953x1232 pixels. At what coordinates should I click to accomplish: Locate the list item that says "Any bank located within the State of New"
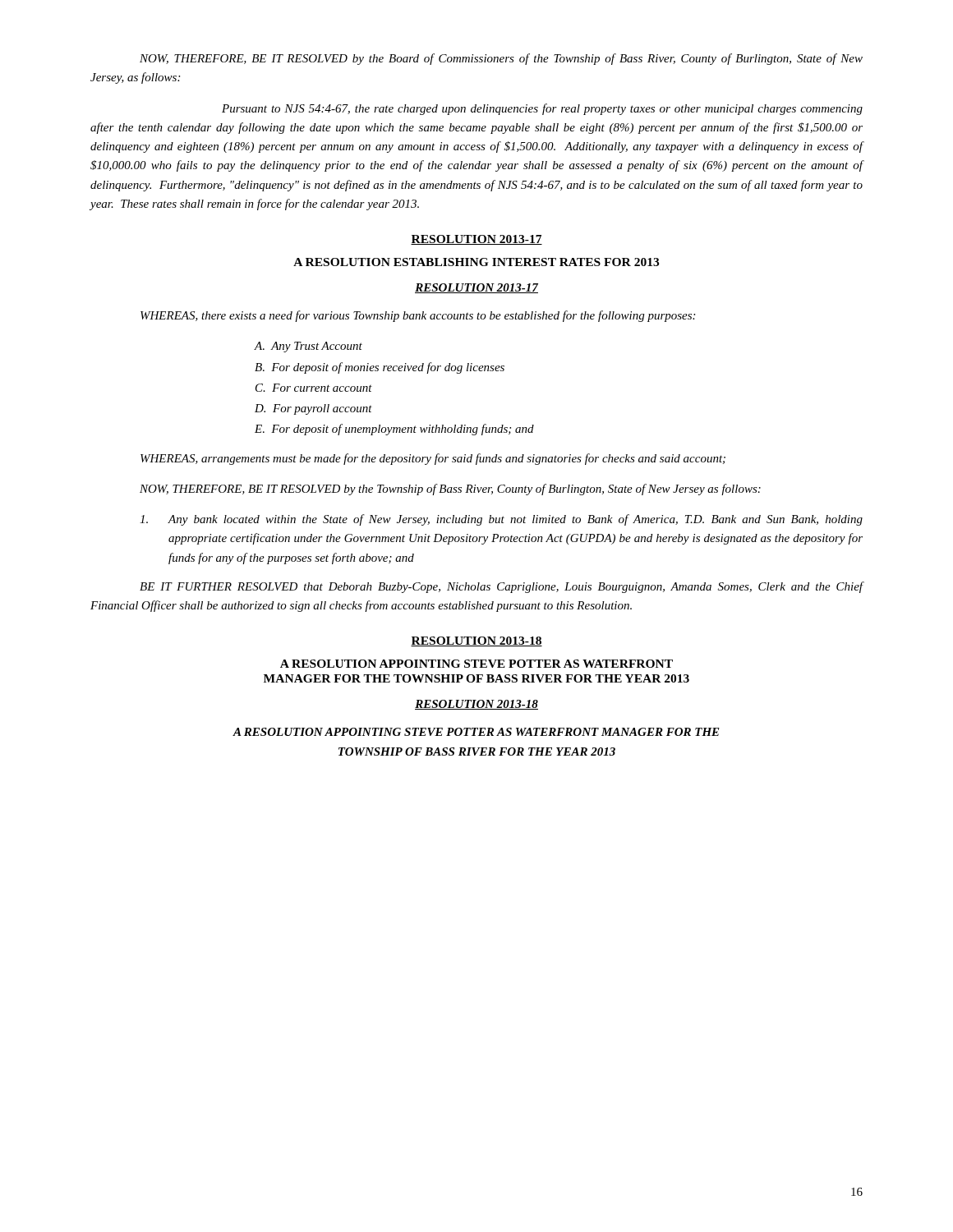[x=476, y=539]
